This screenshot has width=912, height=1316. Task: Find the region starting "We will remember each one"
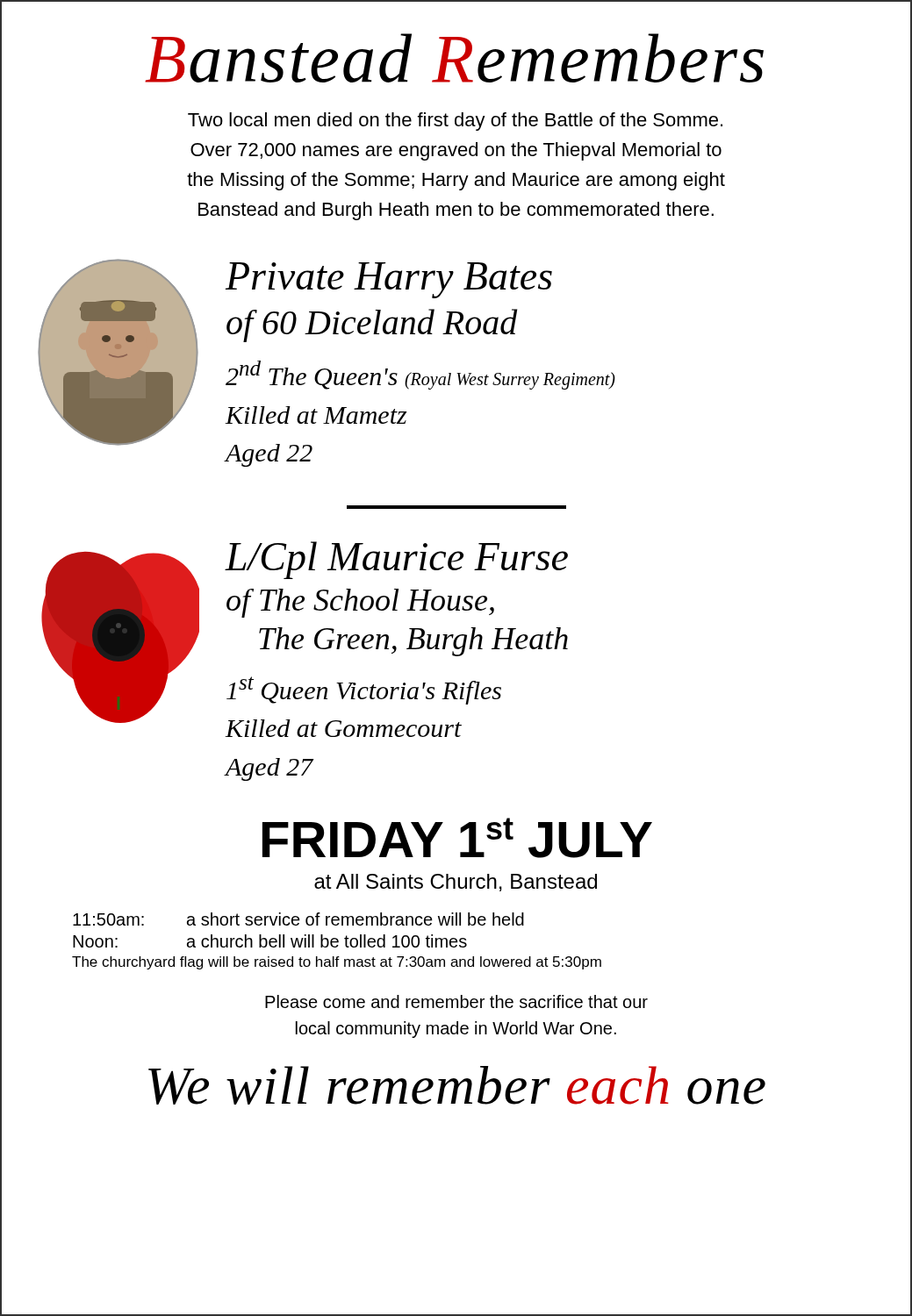coord(456,1086)
